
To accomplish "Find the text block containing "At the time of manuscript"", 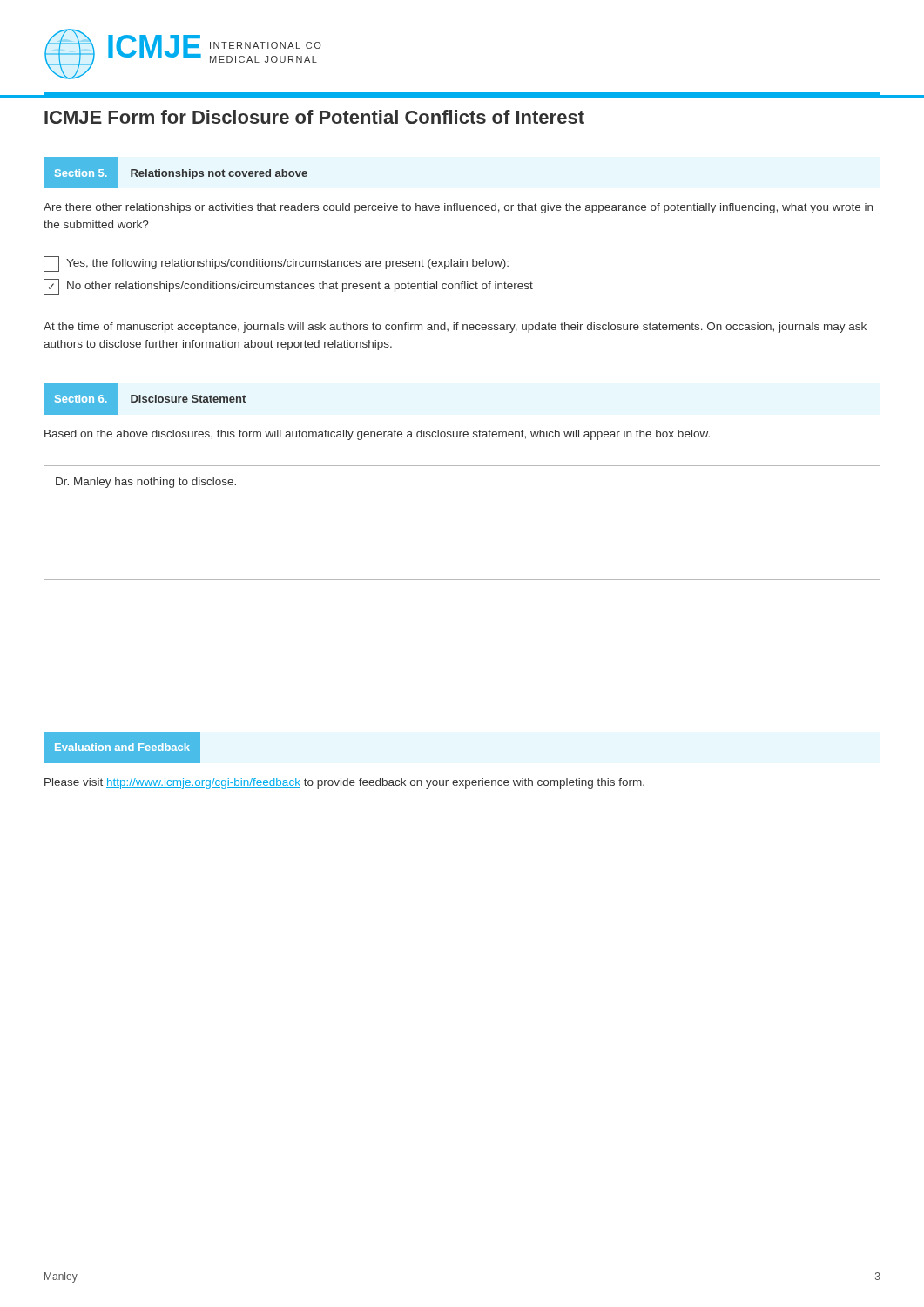I will pyautogui.click(x=455, y=335).
